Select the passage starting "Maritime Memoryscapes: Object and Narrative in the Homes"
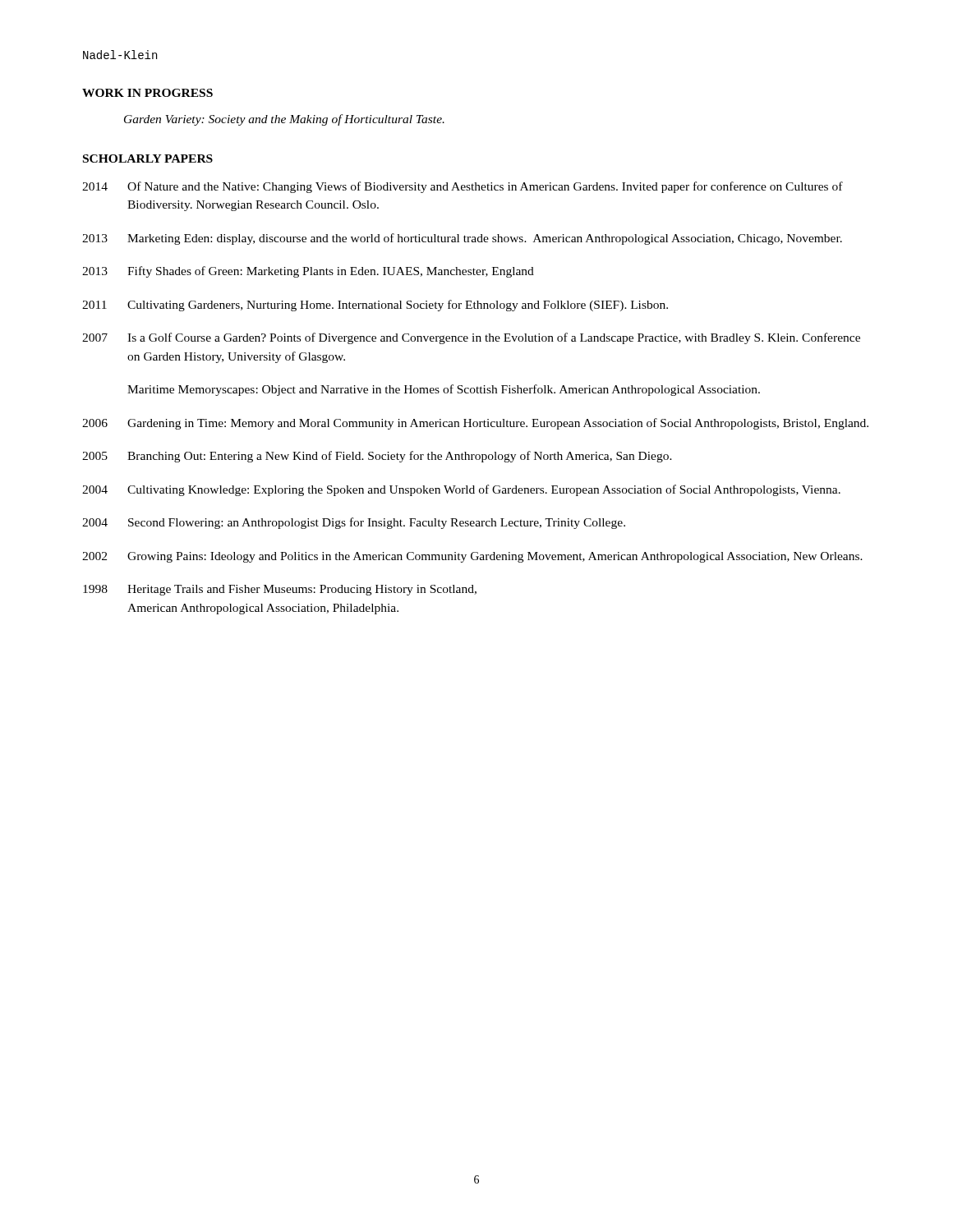 476,390
